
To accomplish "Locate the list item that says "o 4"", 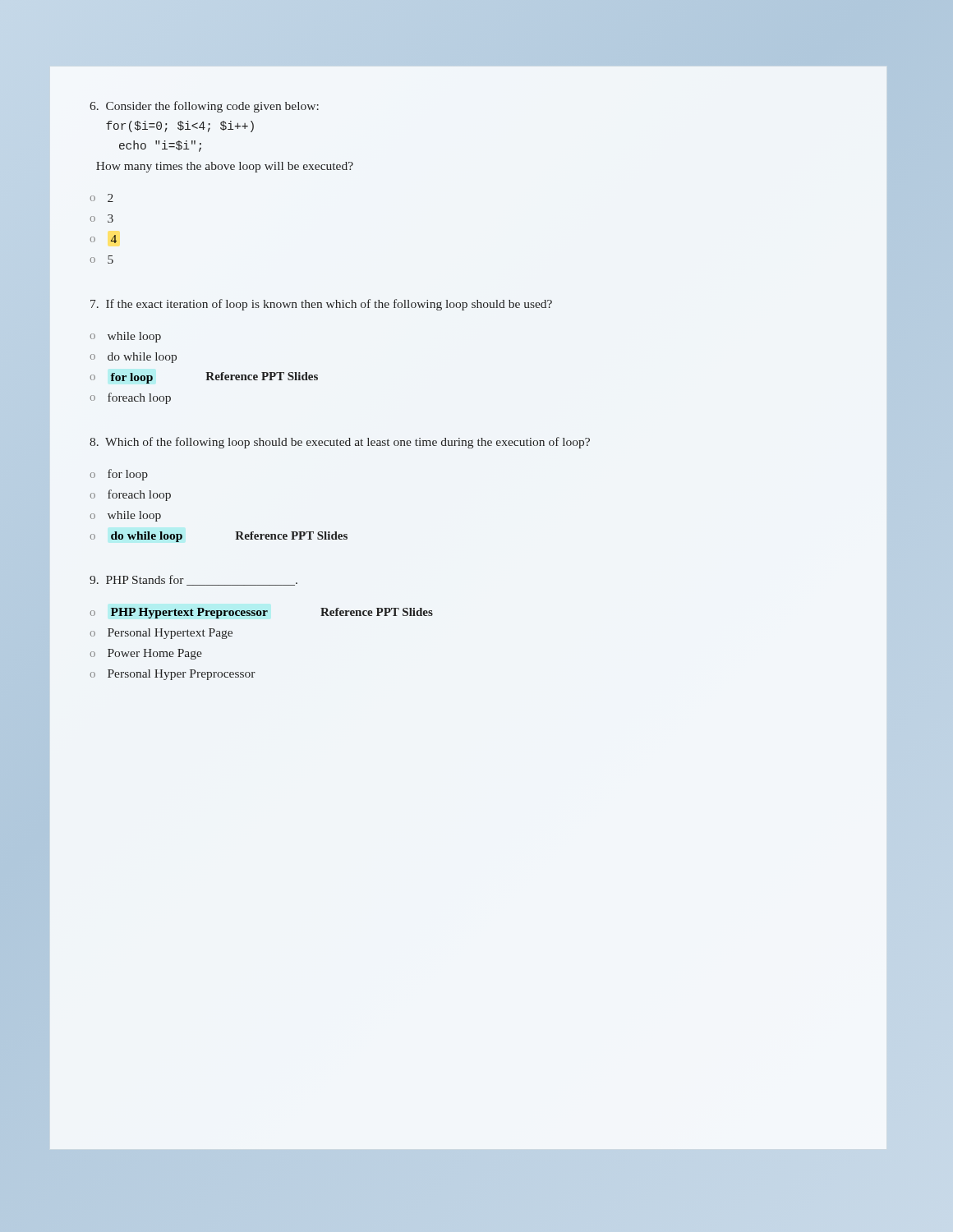I will click(105, 239).
